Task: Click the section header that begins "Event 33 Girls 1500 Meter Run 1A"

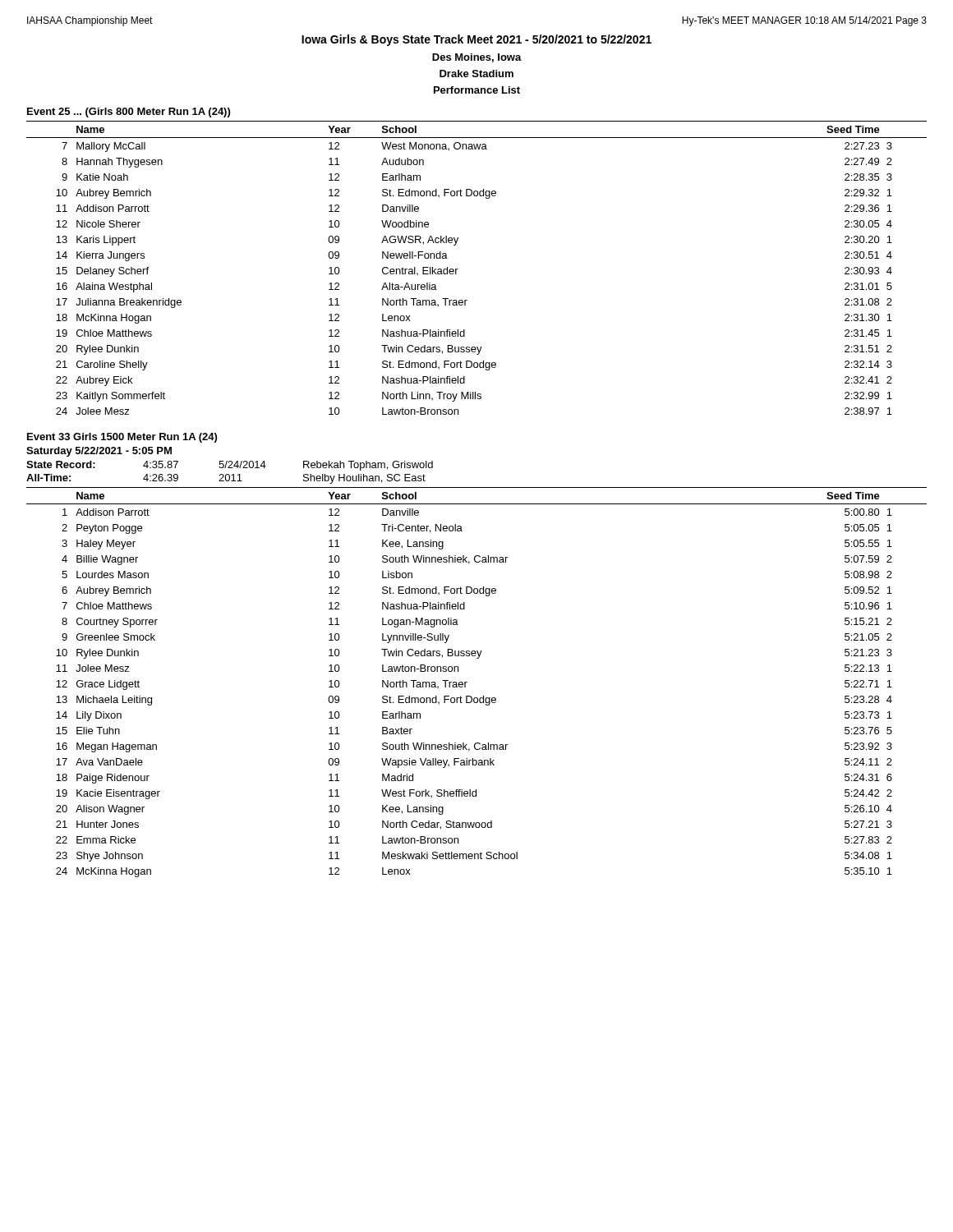Action: (122, 437)
